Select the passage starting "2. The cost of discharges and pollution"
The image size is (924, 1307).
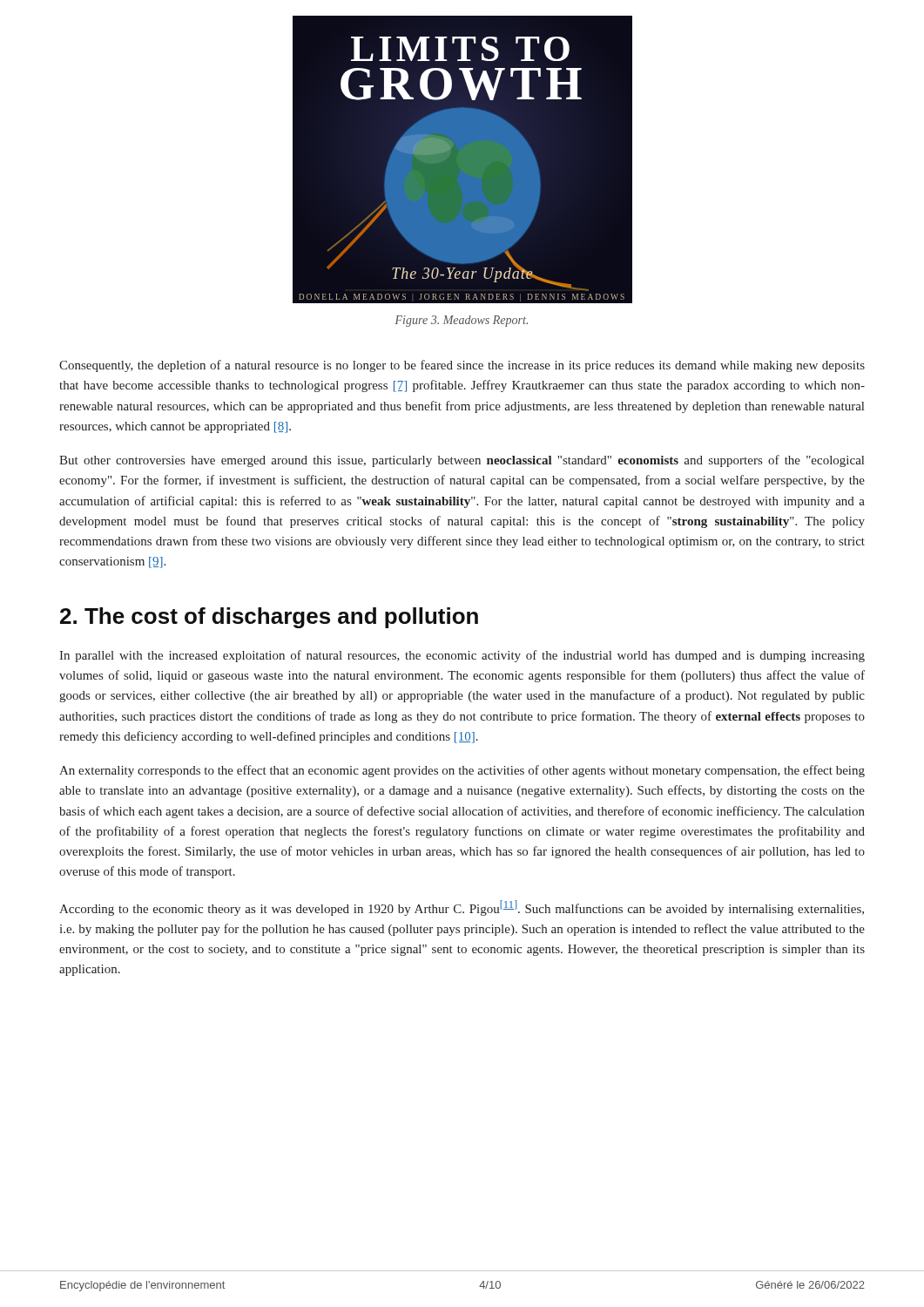269,616
